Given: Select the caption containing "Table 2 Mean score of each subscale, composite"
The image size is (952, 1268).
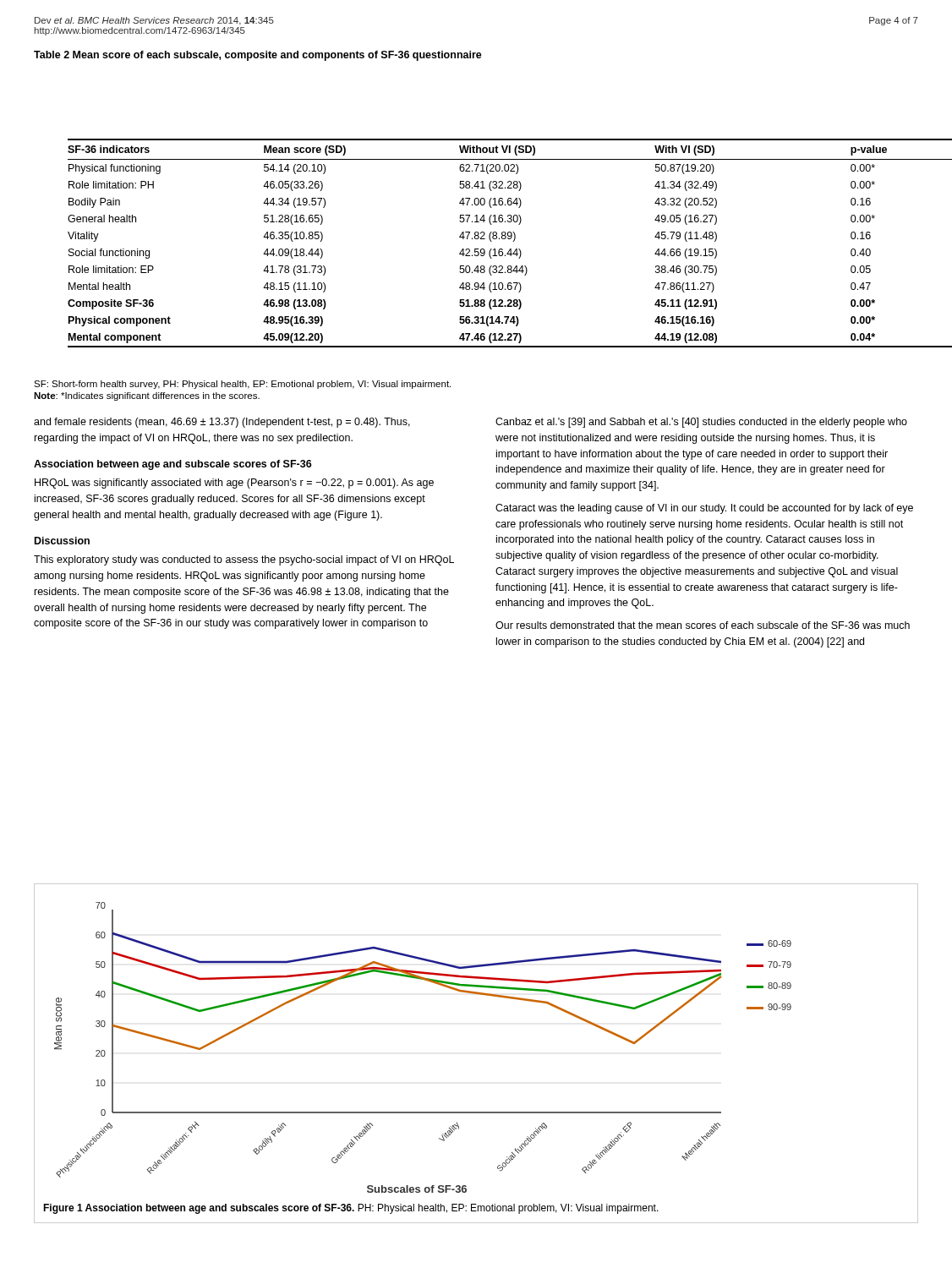Looking at the screenshot, I should click(258, 55).
